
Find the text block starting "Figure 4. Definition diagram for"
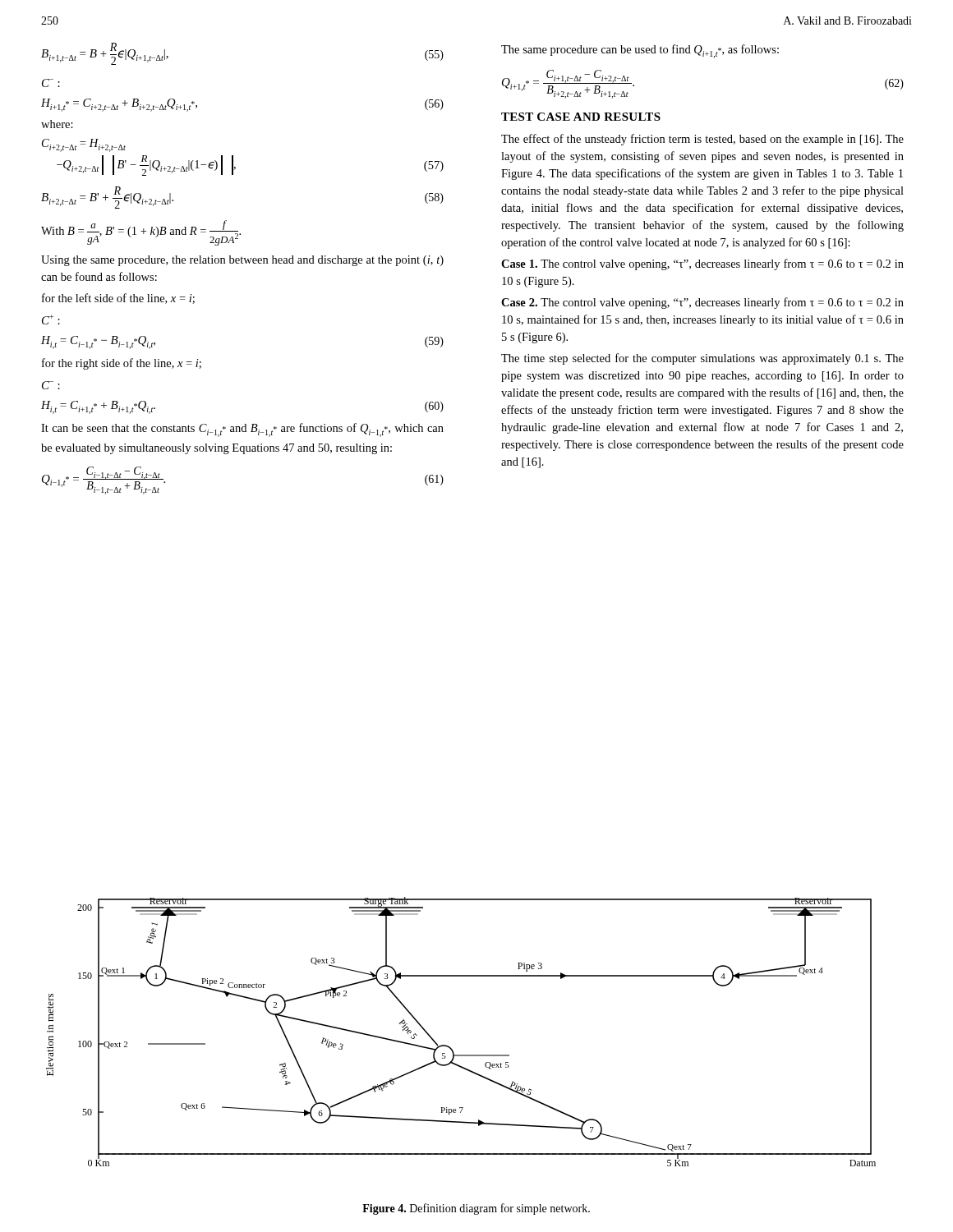pos(476,1209)
